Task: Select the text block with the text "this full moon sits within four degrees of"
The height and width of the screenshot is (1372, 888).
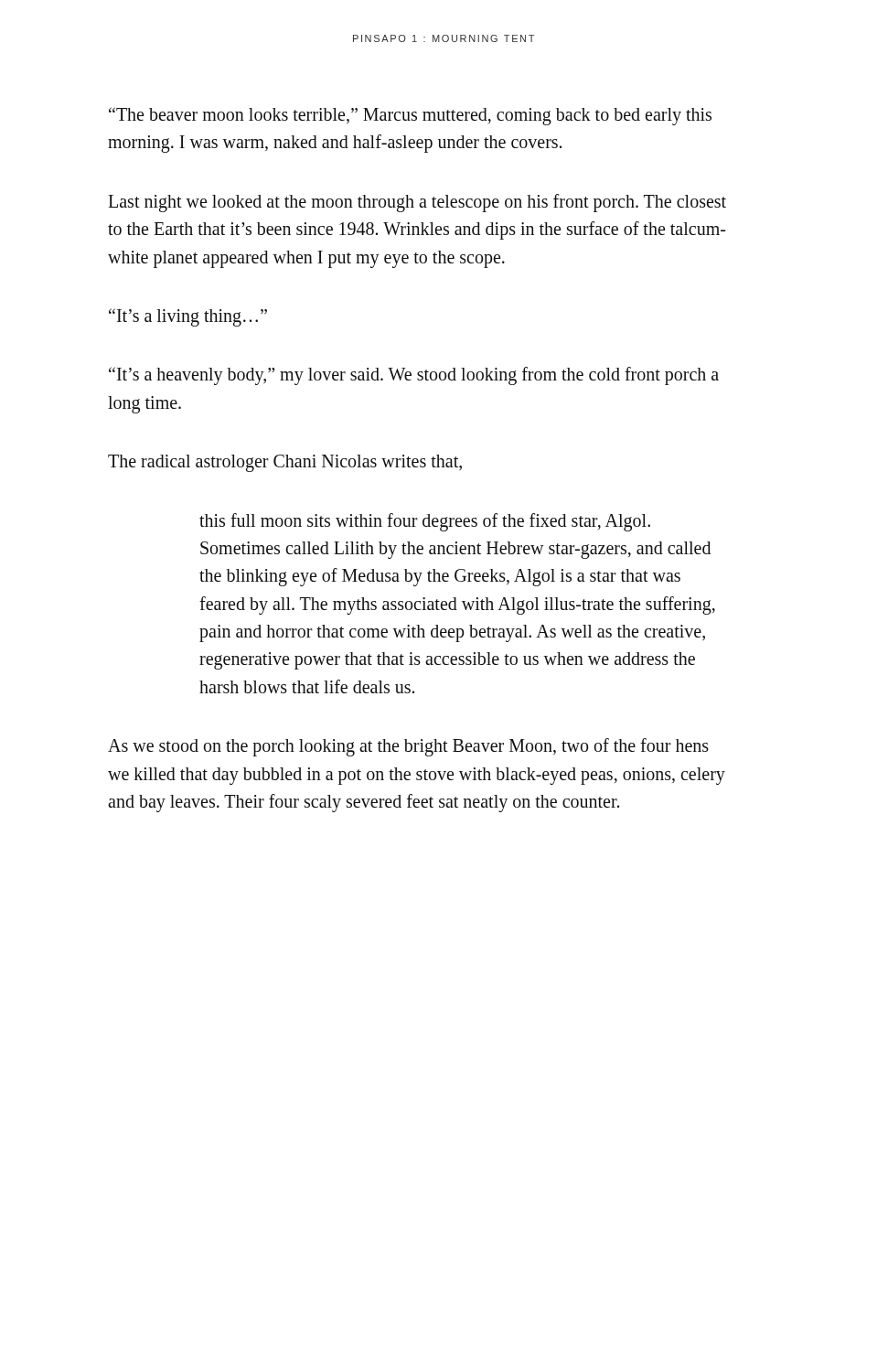Action: (458, 603)
